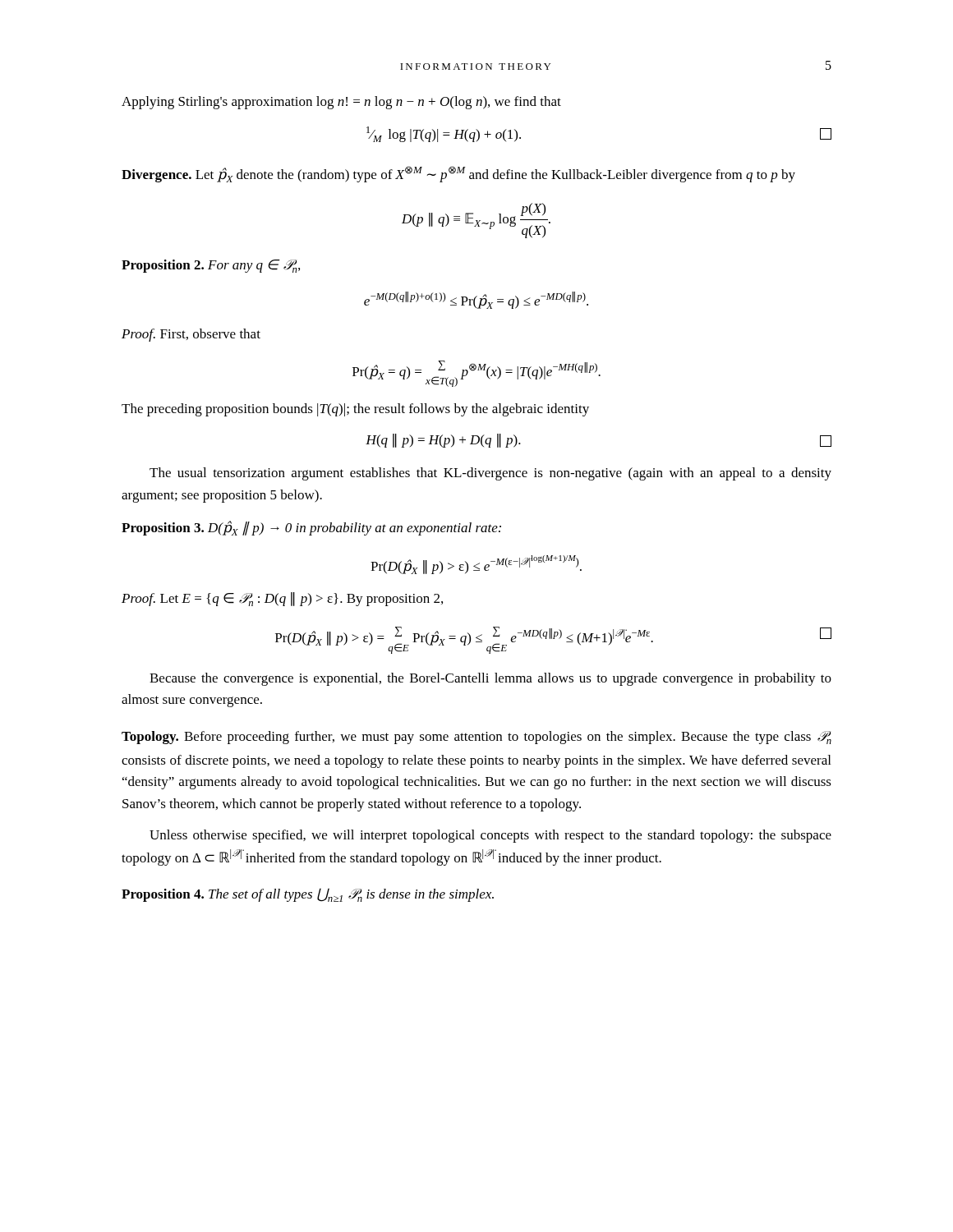Image resolution: width=953 pixels, height=1232 pixels.
Task: Locate the text block containing "Applying Stirling's approximation log n! = n"
Action: [476, 102]
